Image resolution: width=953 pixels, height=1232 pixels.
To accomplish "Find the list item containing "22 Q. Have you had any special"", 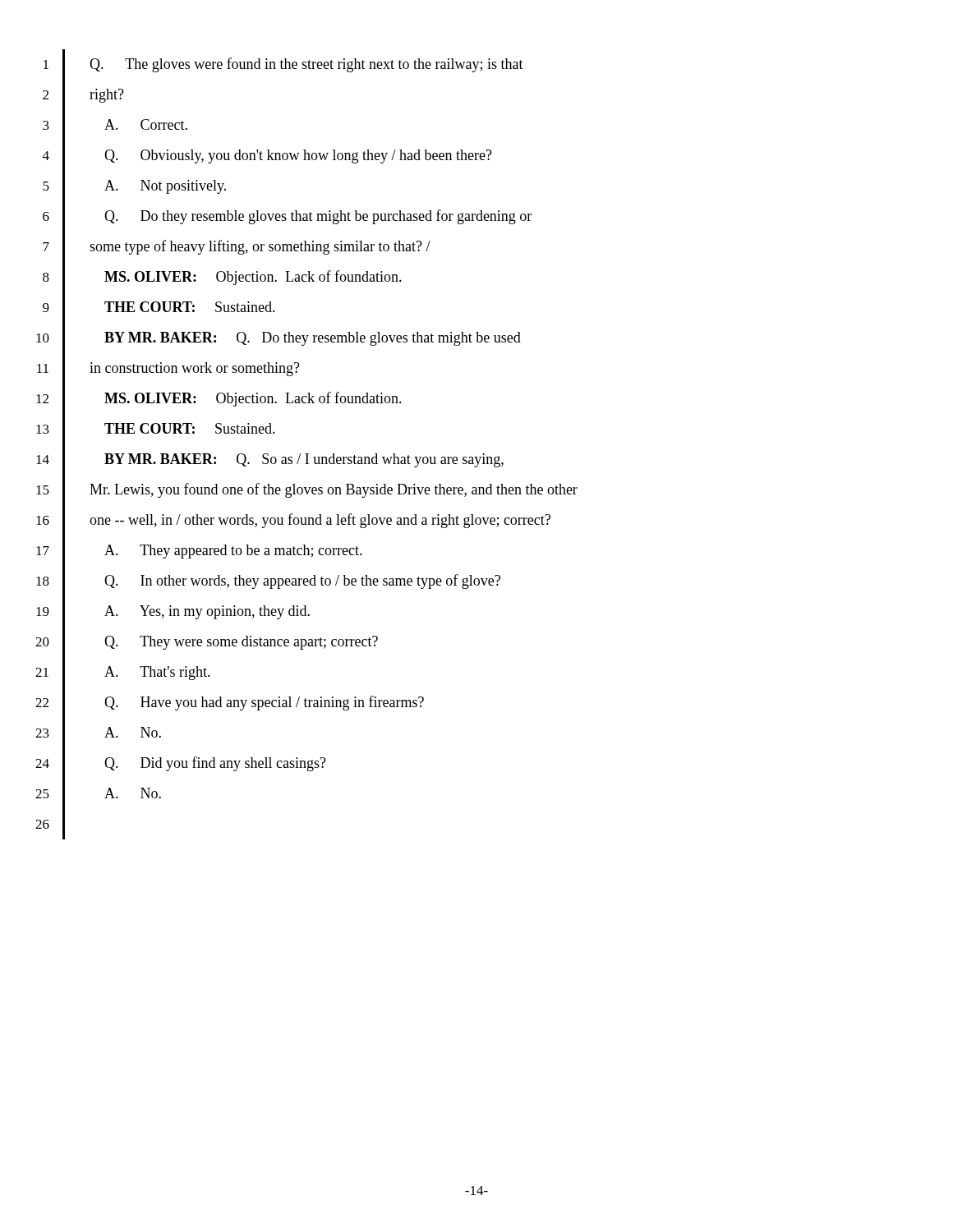I will 230,703.
